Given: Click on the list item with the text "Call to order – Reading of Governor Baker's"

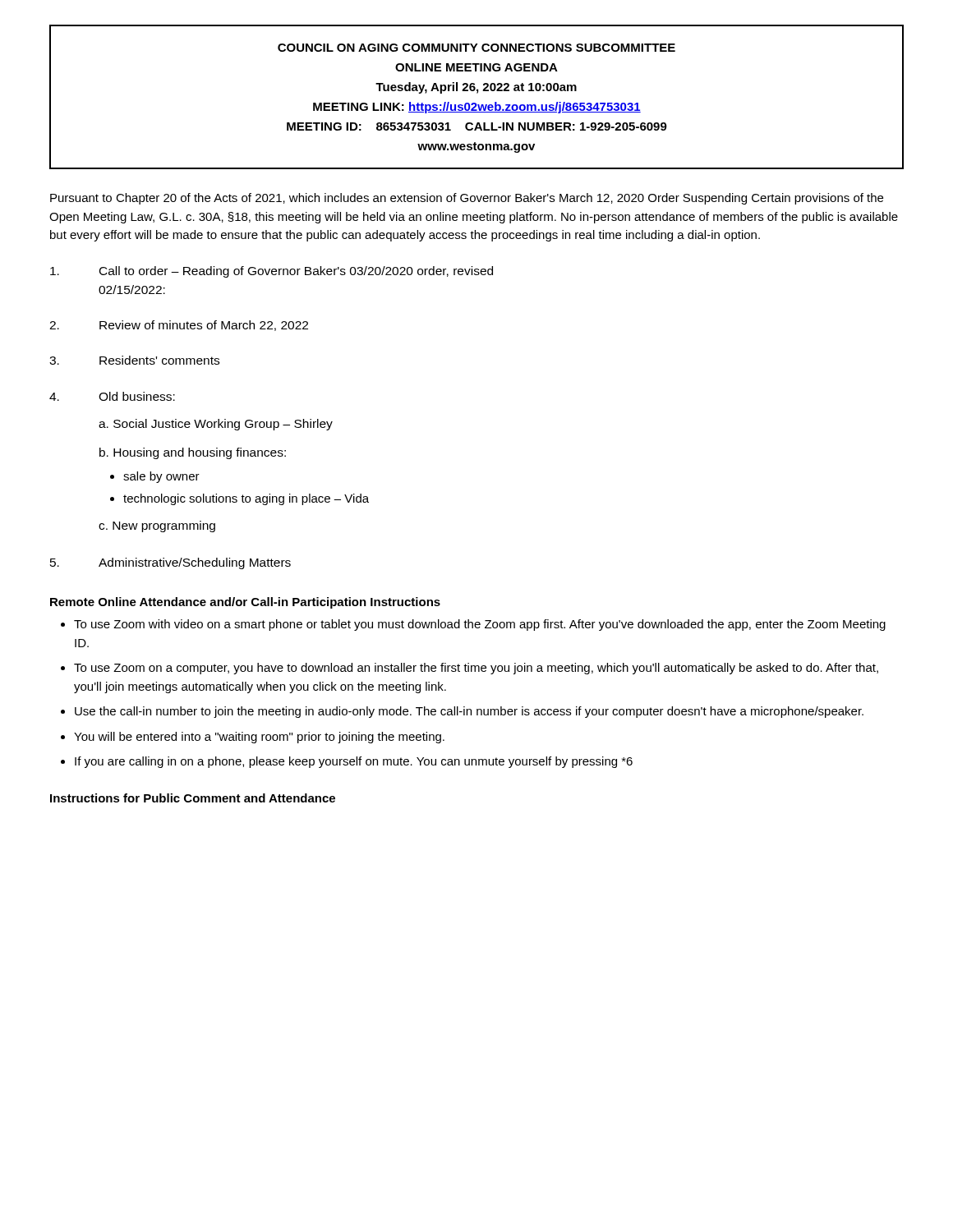Looking at the screenshot, I should (x=476, y=280).
